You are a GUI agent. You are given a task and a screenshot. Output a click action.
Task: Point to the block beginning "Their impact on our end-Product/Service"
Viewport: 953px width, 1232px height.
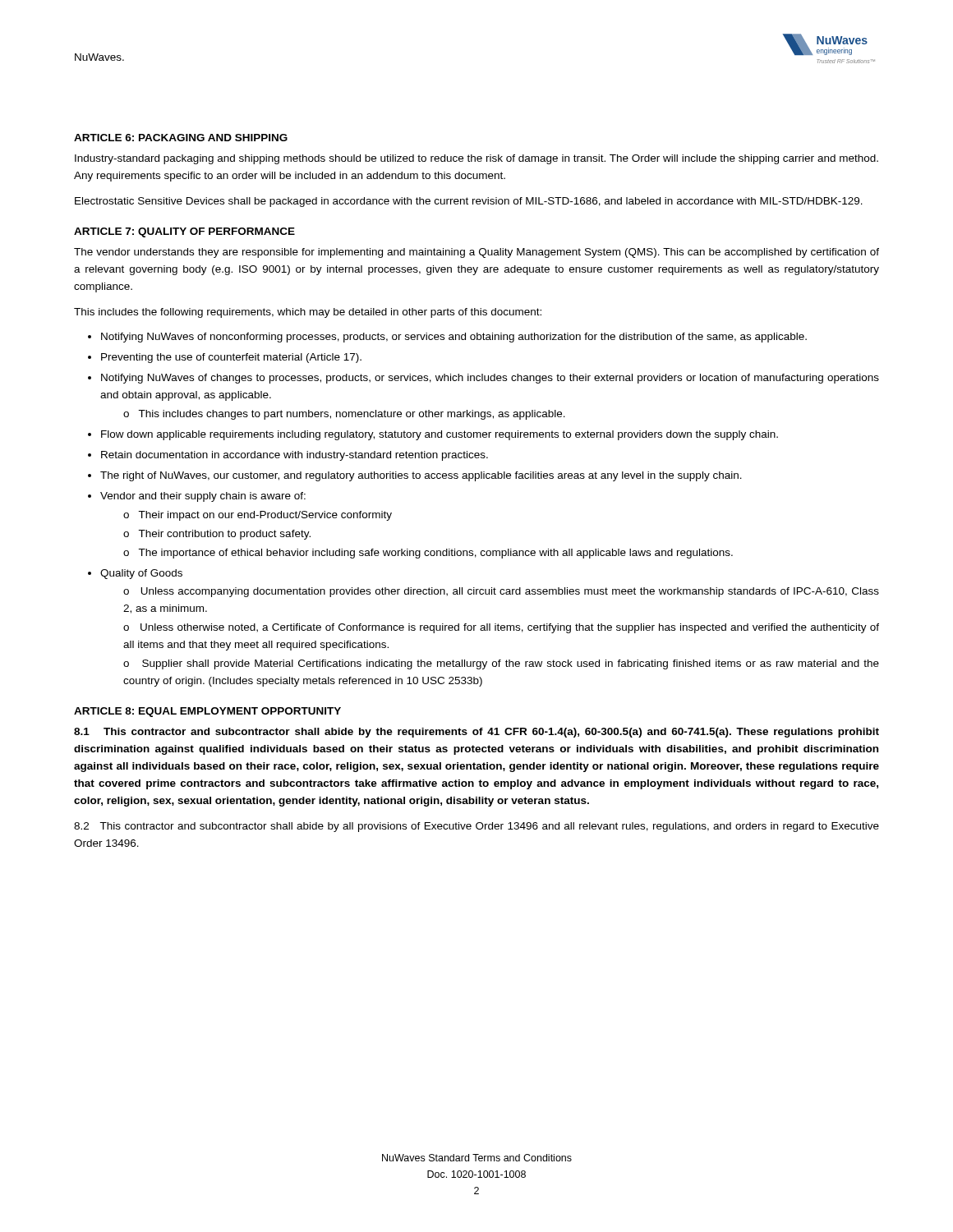pyautogui.click(x=265, y=514)
